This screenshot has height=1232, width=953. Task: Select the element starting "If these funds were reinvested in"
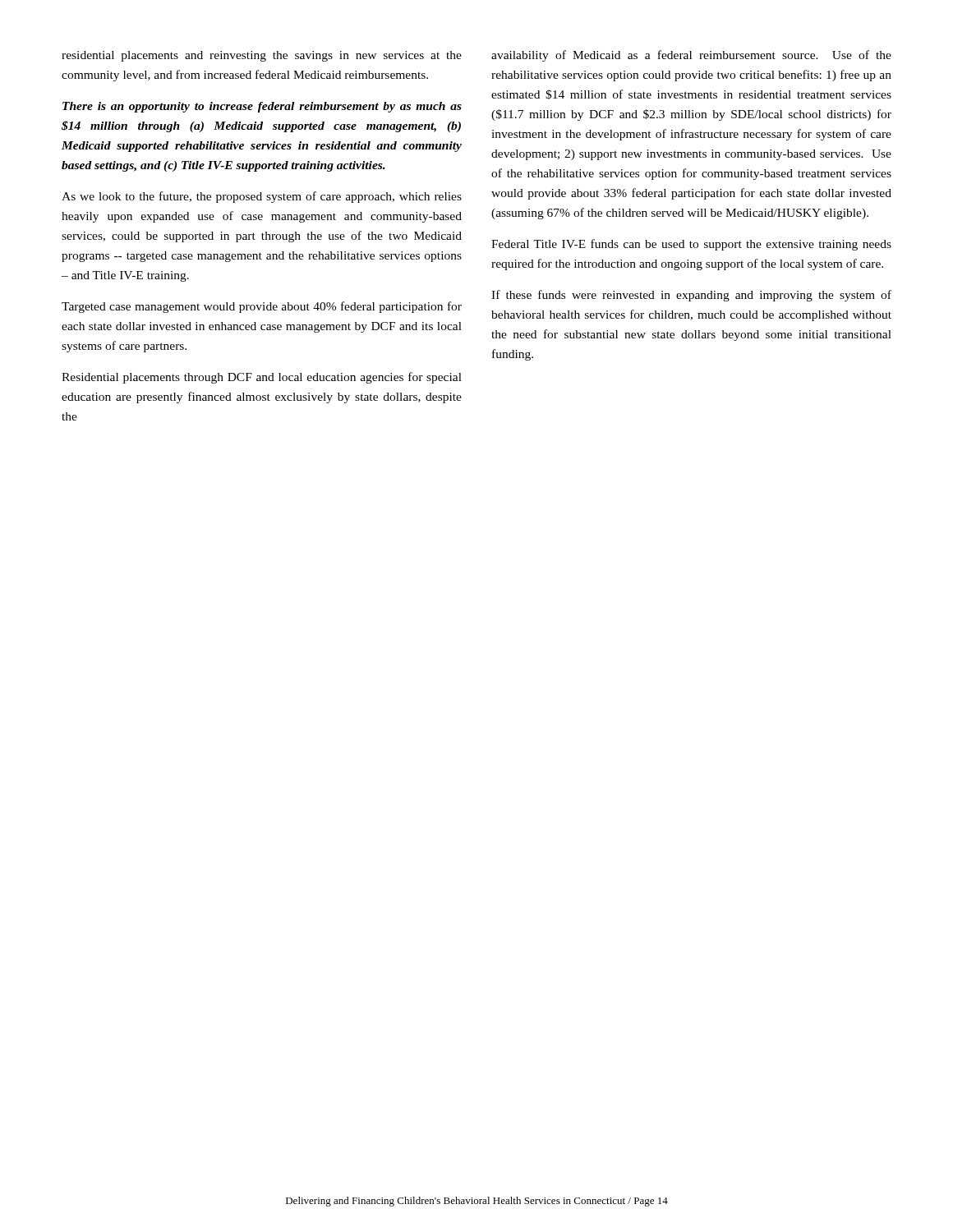point(691,325)
